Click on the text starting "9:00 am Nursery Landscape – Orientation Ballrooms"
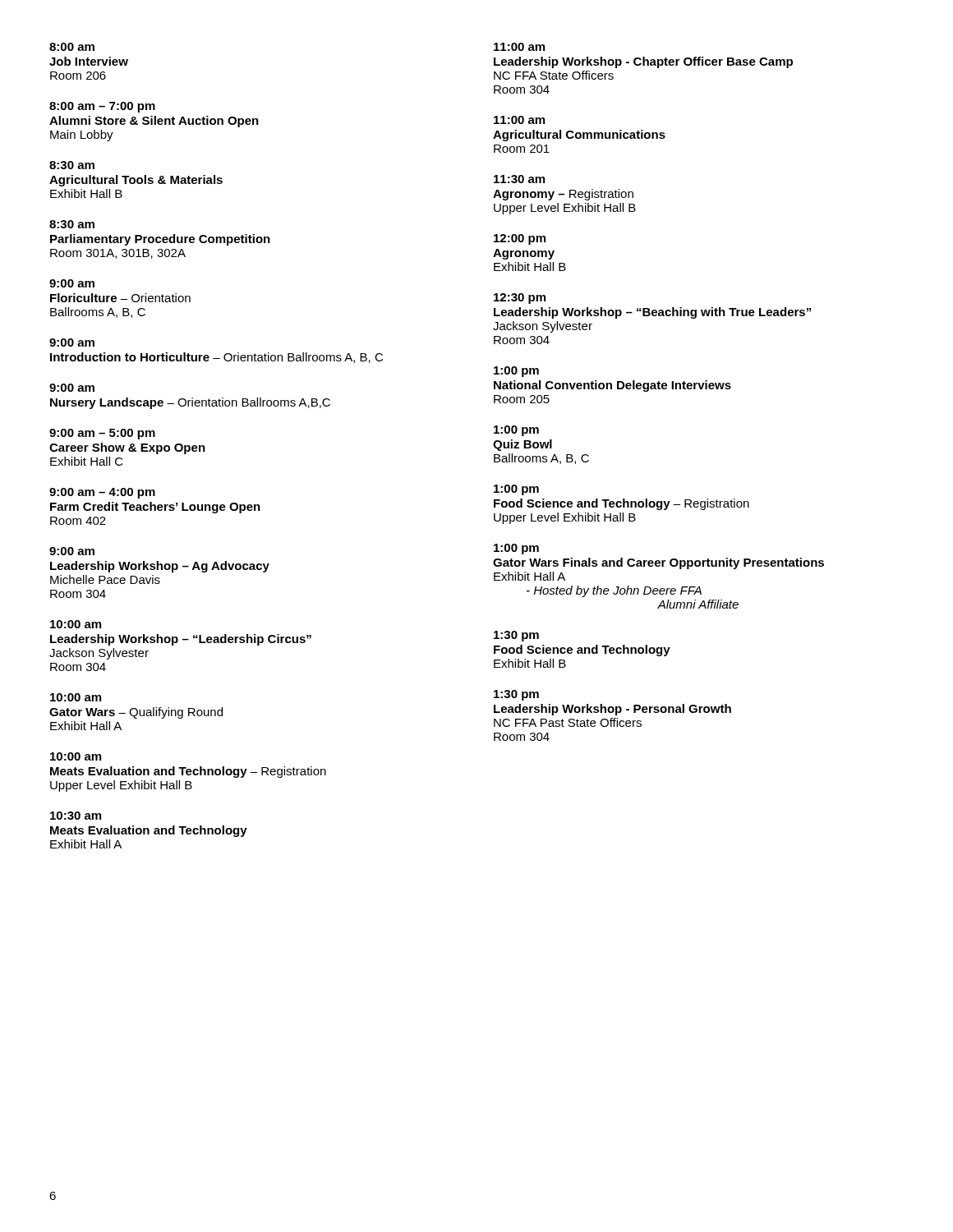 point(255,395)
